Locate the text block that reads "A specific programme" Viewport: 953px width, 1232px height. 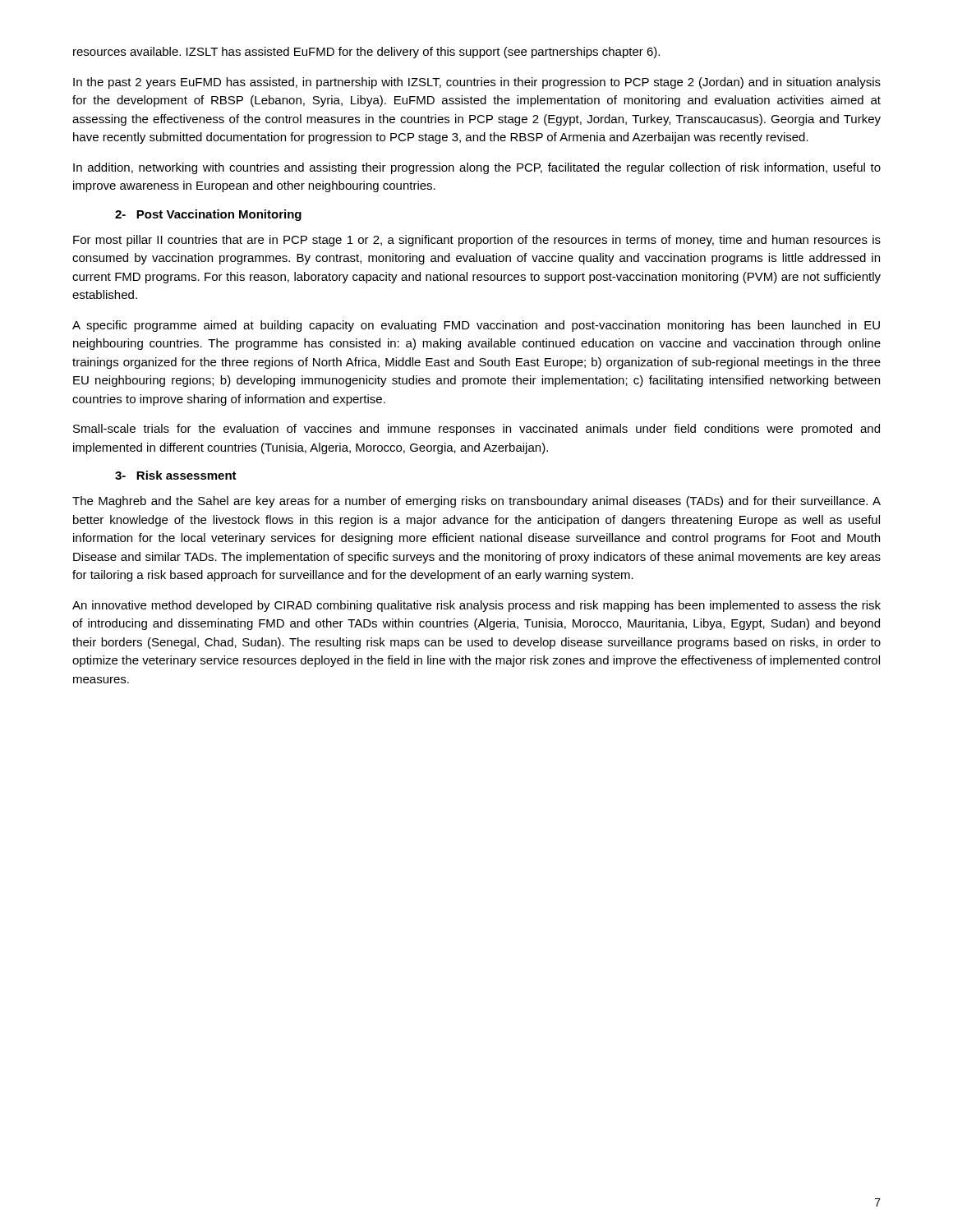(476, 361)
